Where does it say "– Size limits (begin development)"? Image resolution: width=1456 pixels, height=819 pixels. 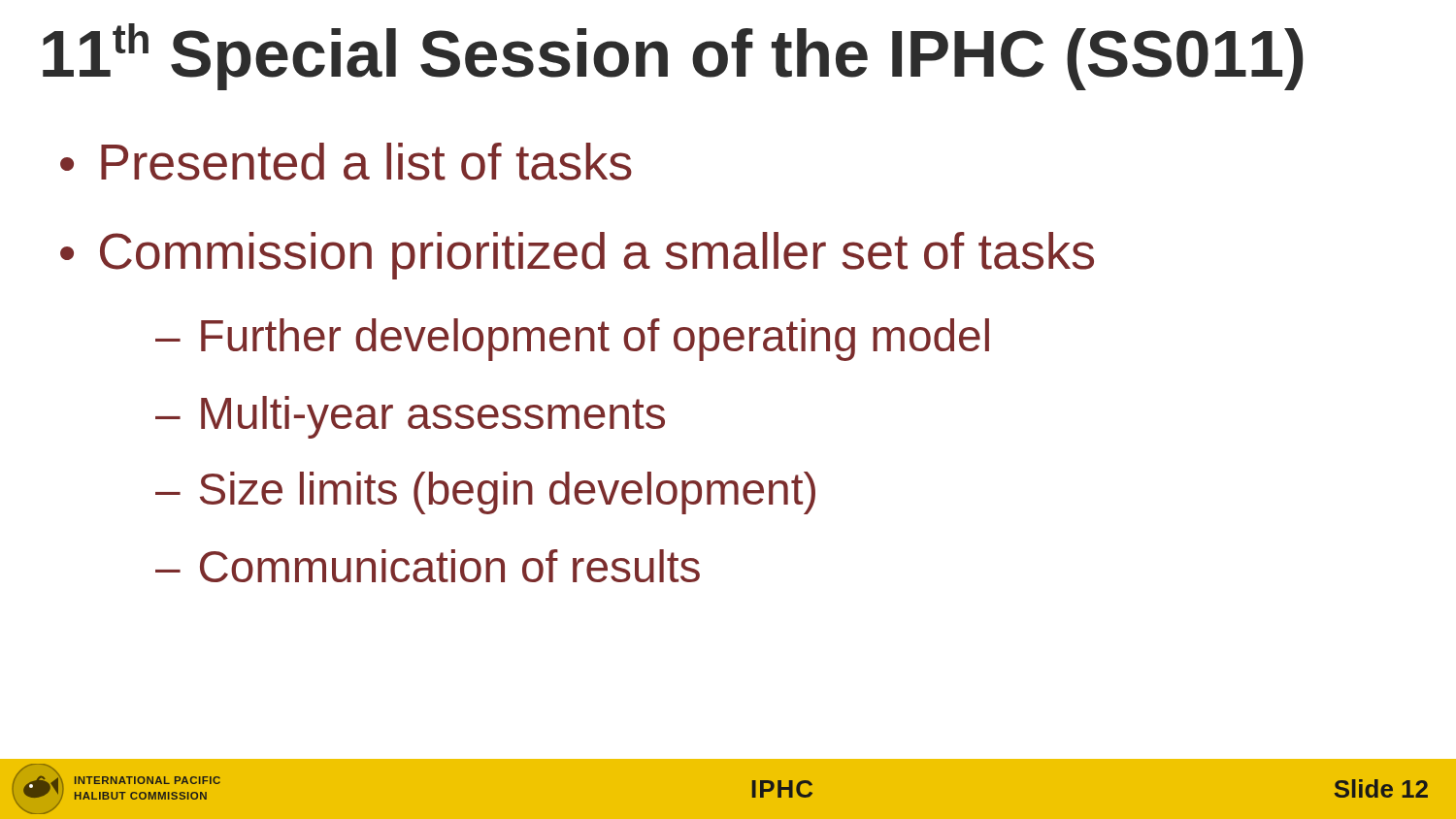(487, 490)
